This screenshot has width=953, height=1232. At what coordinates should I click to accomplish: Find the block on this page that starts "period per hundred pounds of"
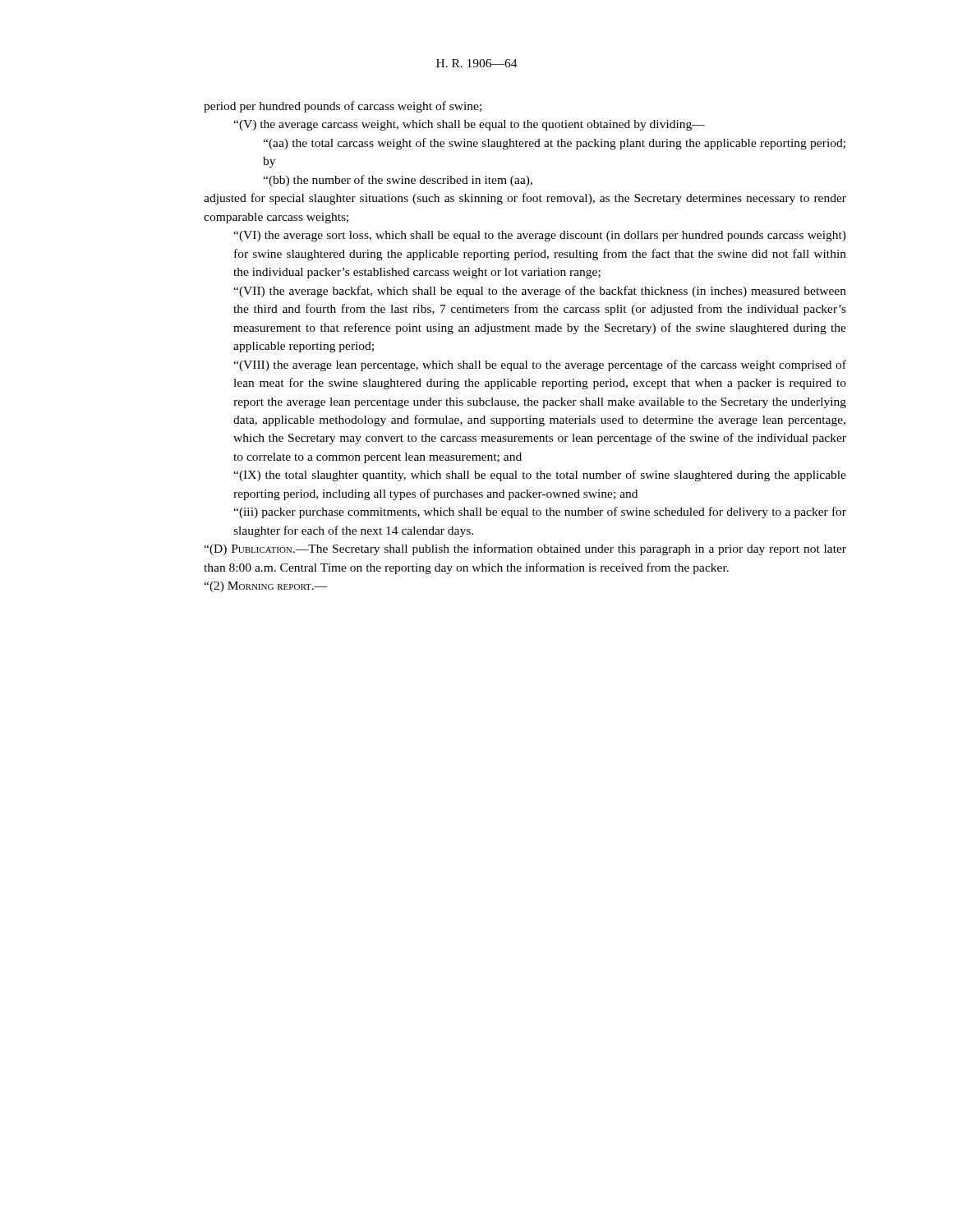343,107
